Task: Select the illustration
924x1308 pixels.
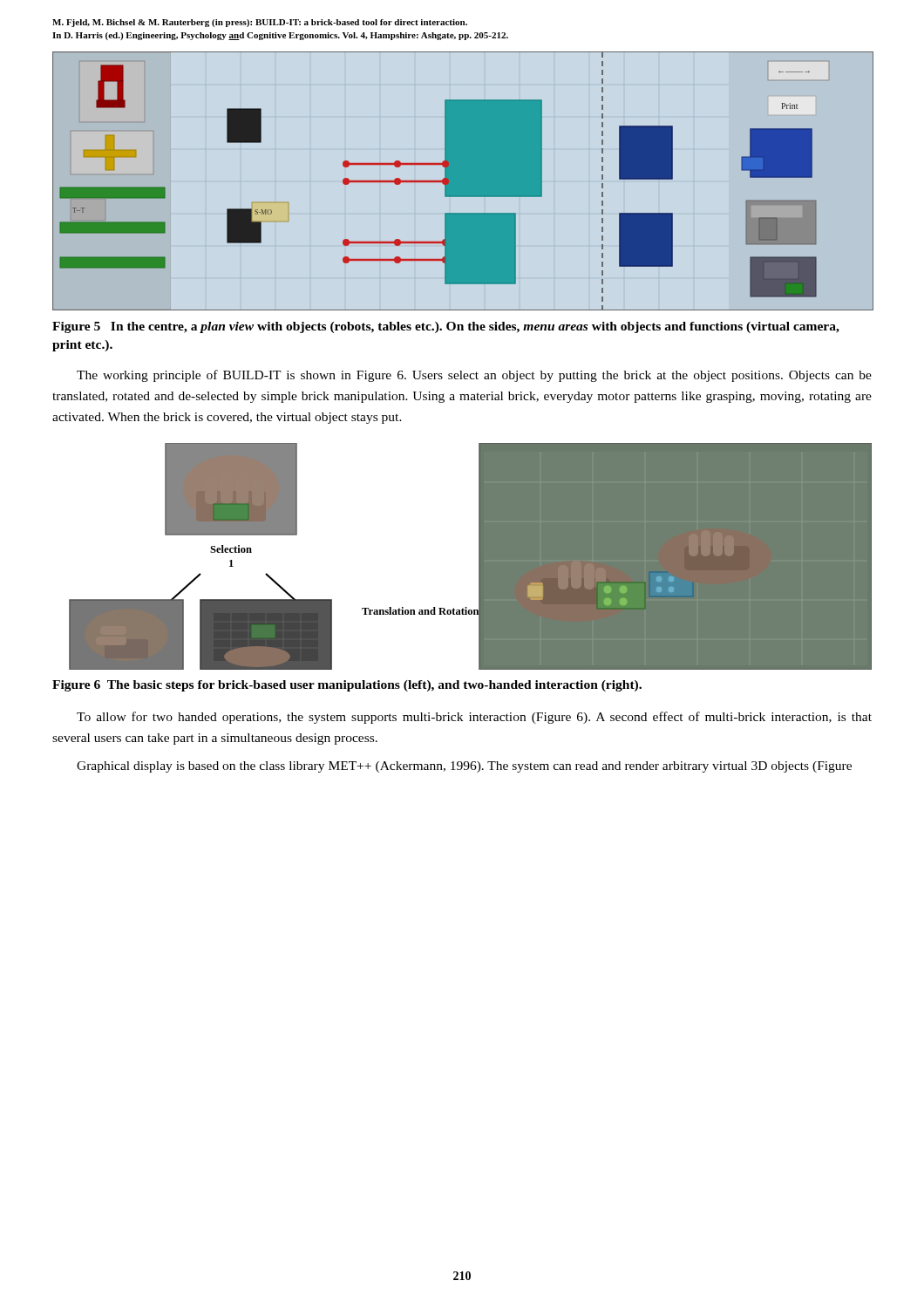Action: (462, 556)
